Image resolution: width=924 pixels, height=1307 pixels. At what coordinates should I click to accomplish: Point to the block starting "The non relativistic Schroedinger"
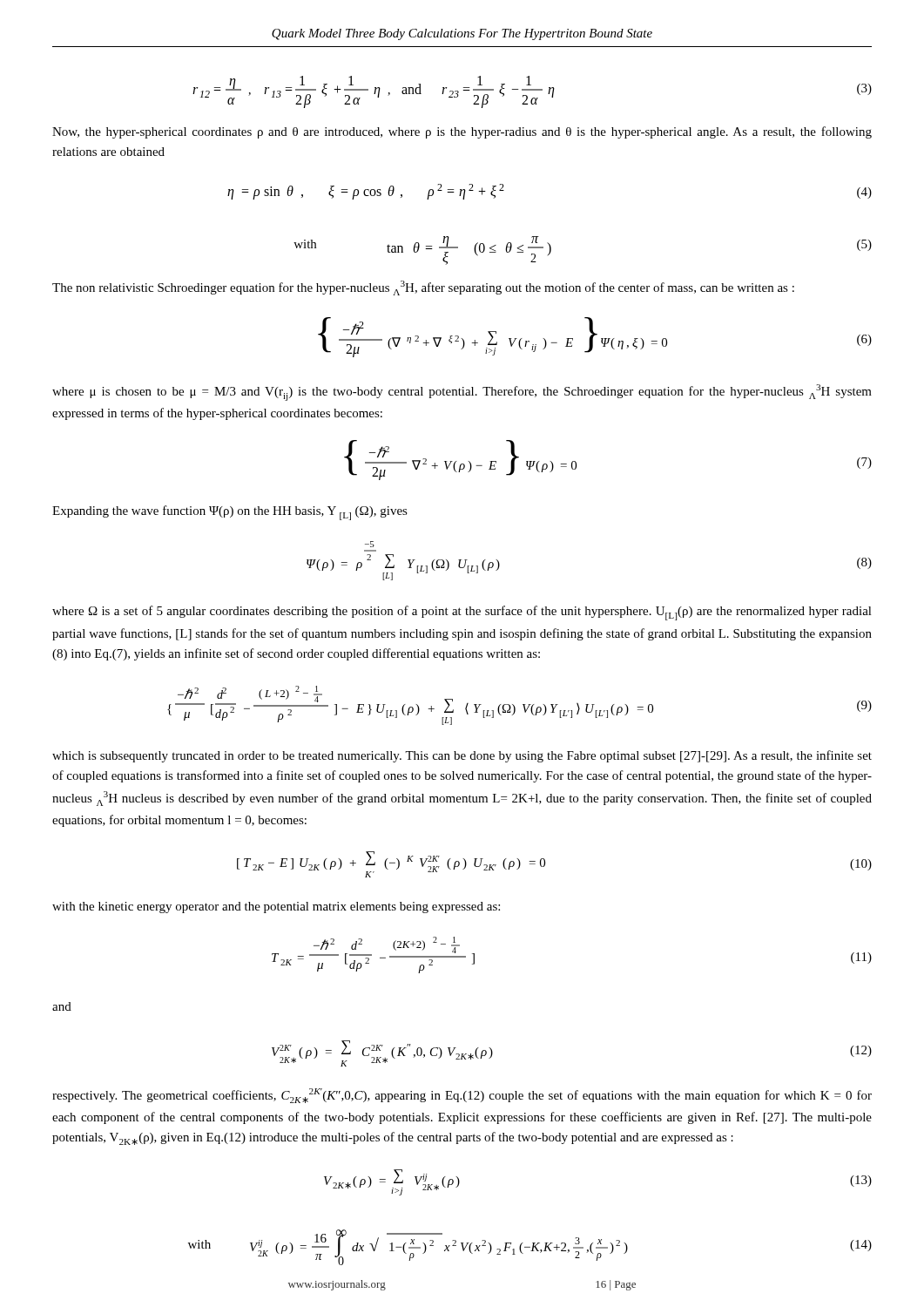point(424,287)
